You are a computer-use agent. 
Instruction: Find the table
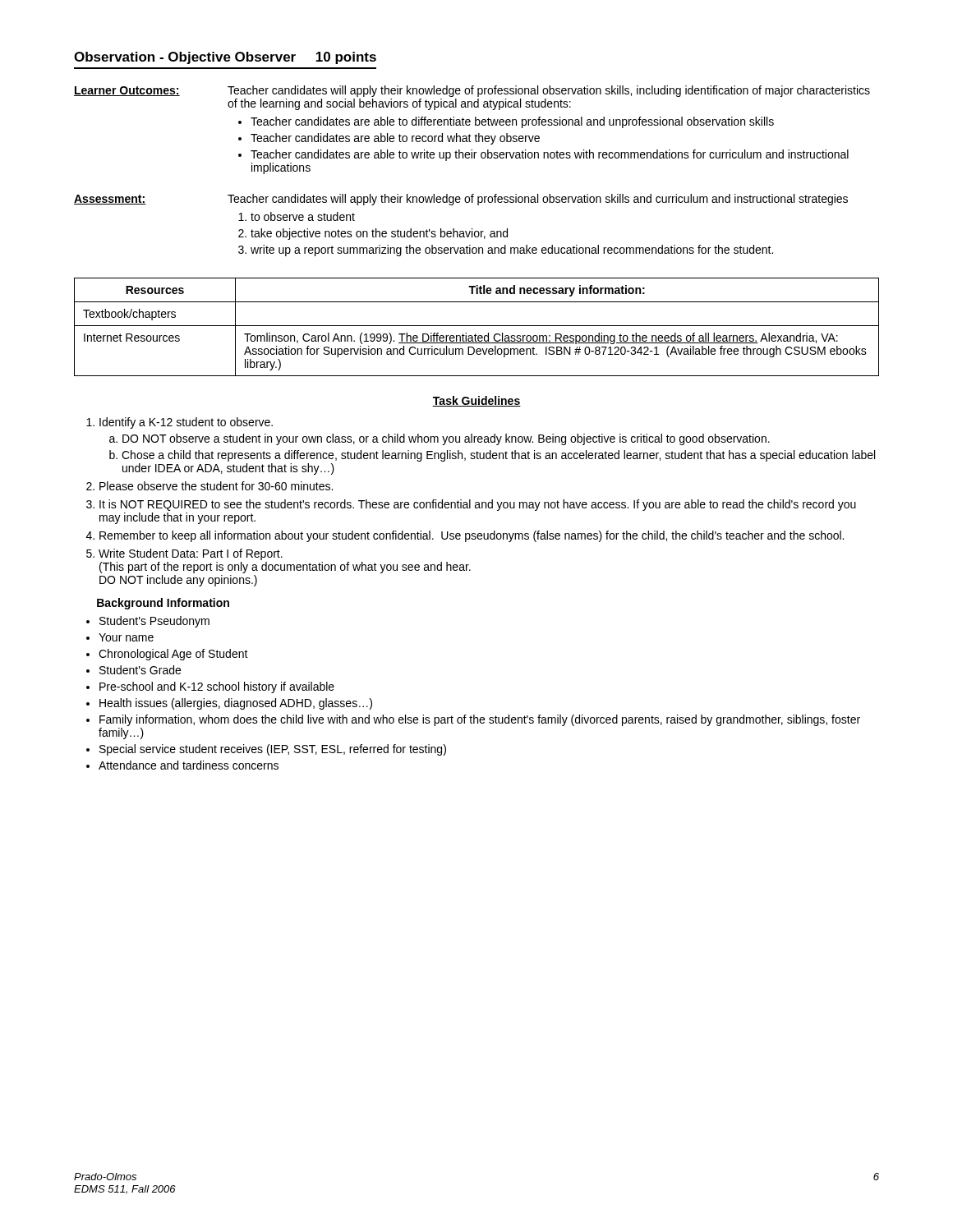tap(476, 327)
